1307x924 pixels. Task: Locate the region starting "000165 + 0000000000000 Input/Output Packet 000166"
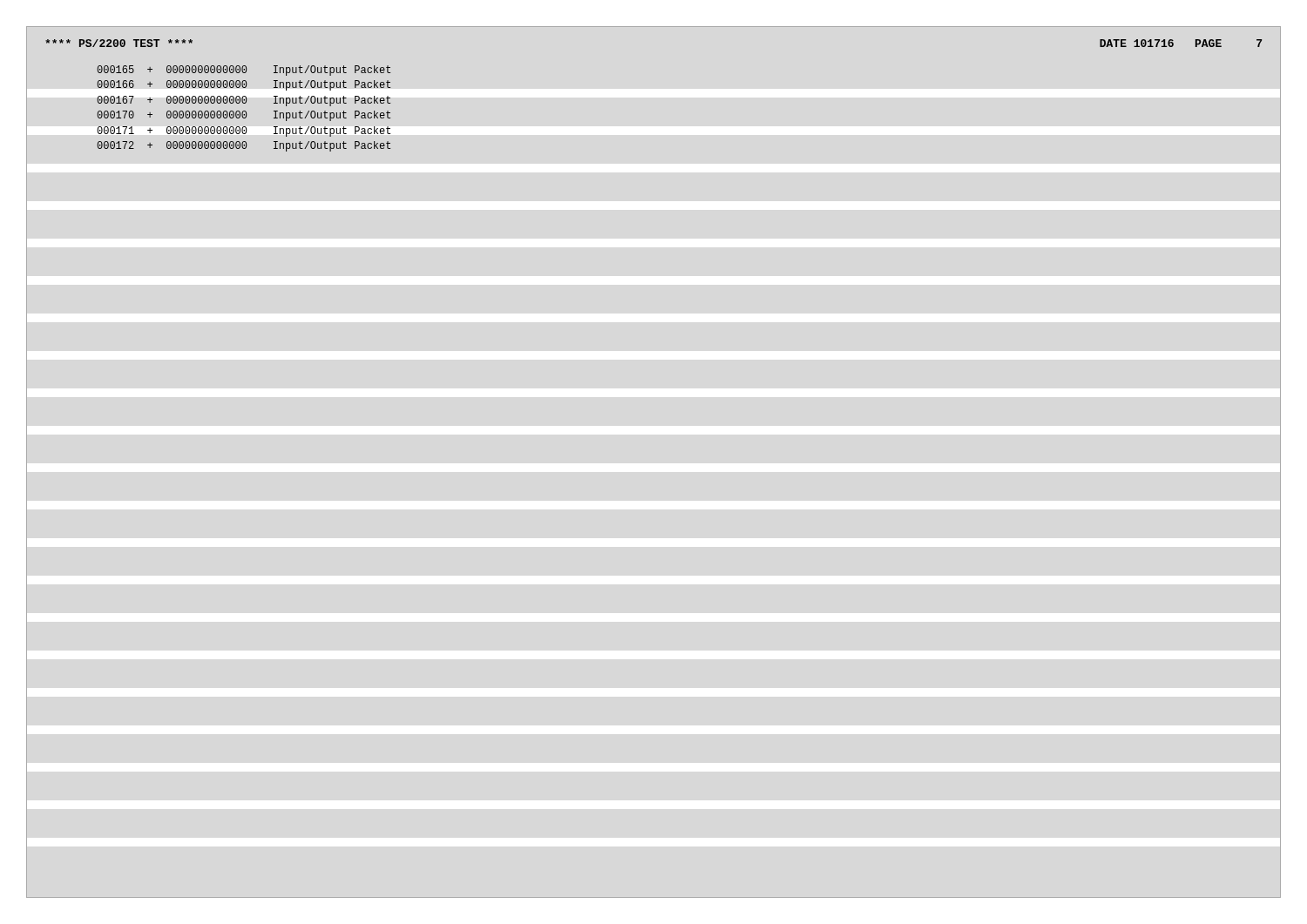(244, 71)
